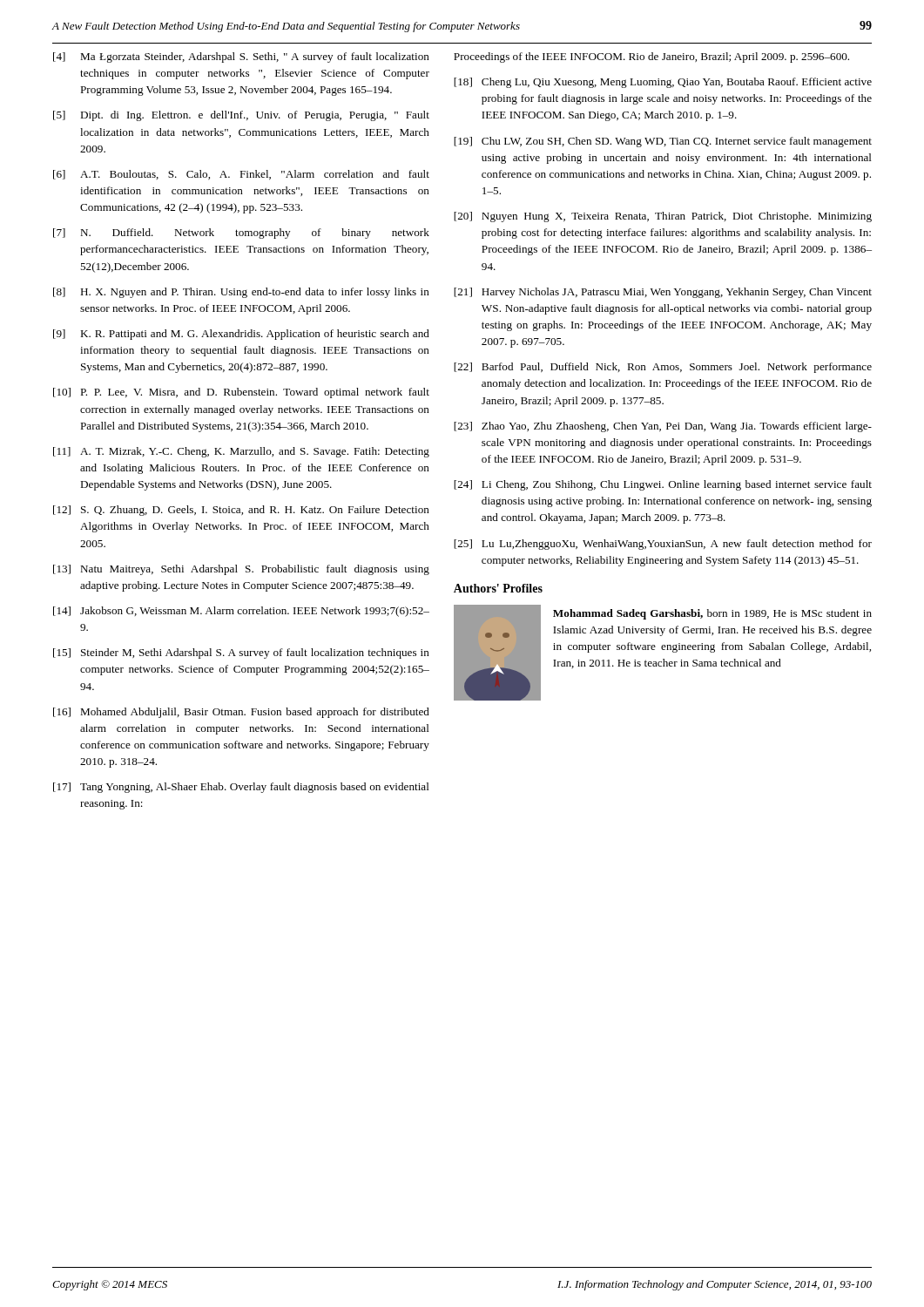The width and height of the screenshot is (924, 1307).
Task: Locate the block of text that opens with "[22] Barfod Paul, Duffield Nick, Ron"
Action: (x=663, y=383)
